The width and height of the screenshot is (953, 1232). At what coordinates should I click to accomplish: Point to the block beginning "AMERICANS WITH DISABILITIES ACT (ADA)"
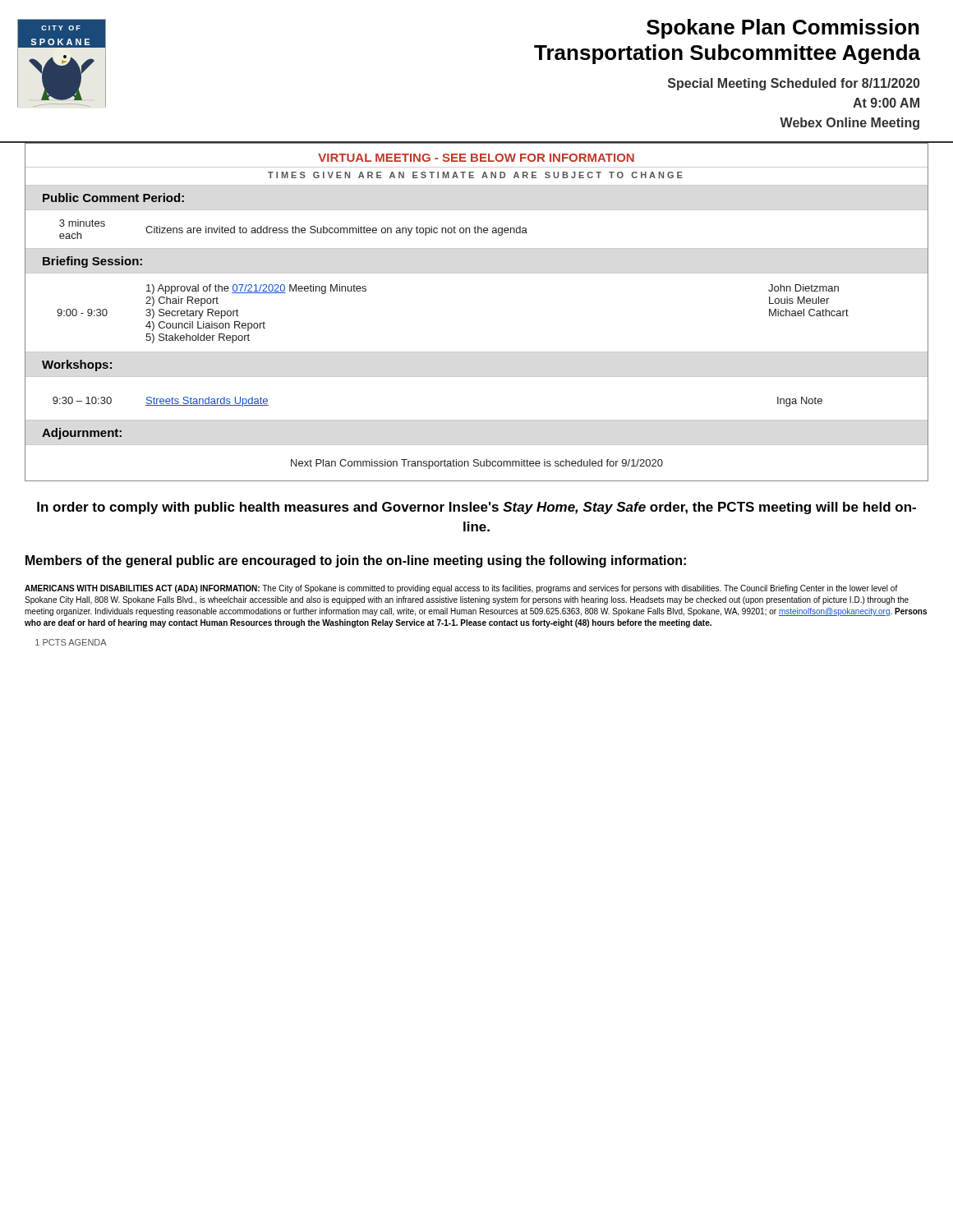click(x=476, y=606)
